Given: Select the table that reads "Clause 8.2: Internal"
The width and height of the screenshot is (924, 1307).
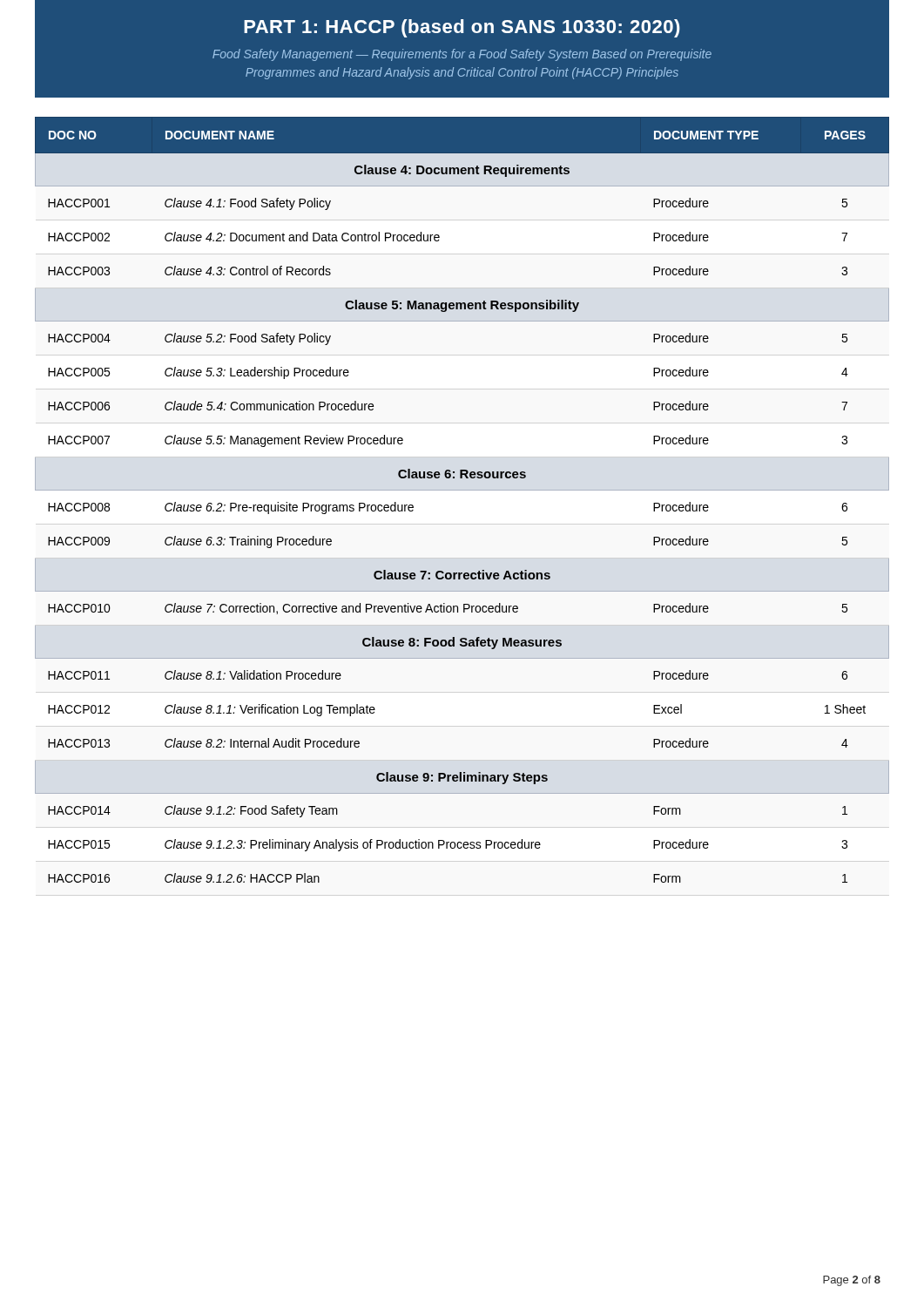Looking at the screenshot, I should [x=462, y=506].
